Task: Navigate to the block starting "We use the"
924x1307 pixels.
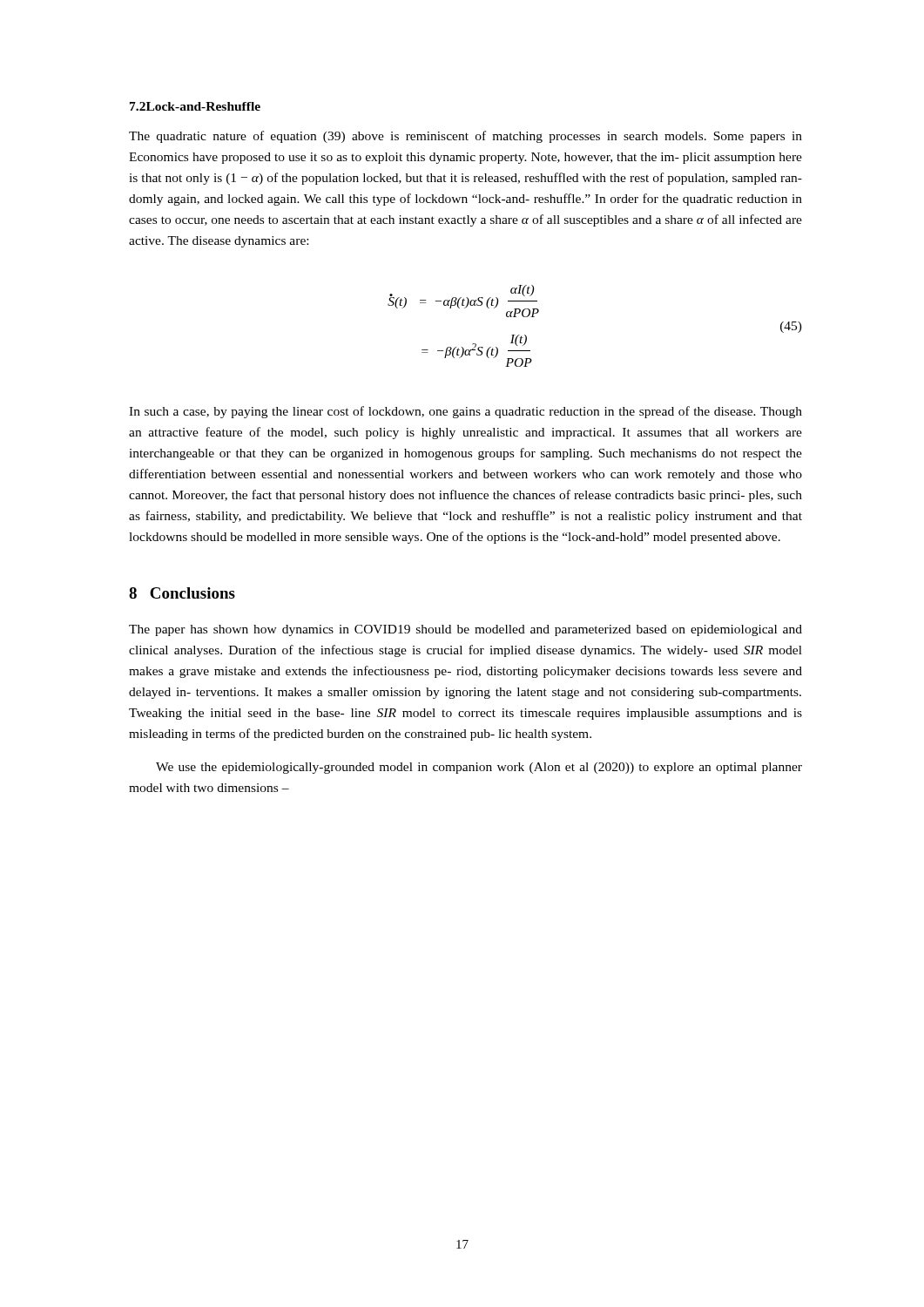Action: (x=465, y=777)
